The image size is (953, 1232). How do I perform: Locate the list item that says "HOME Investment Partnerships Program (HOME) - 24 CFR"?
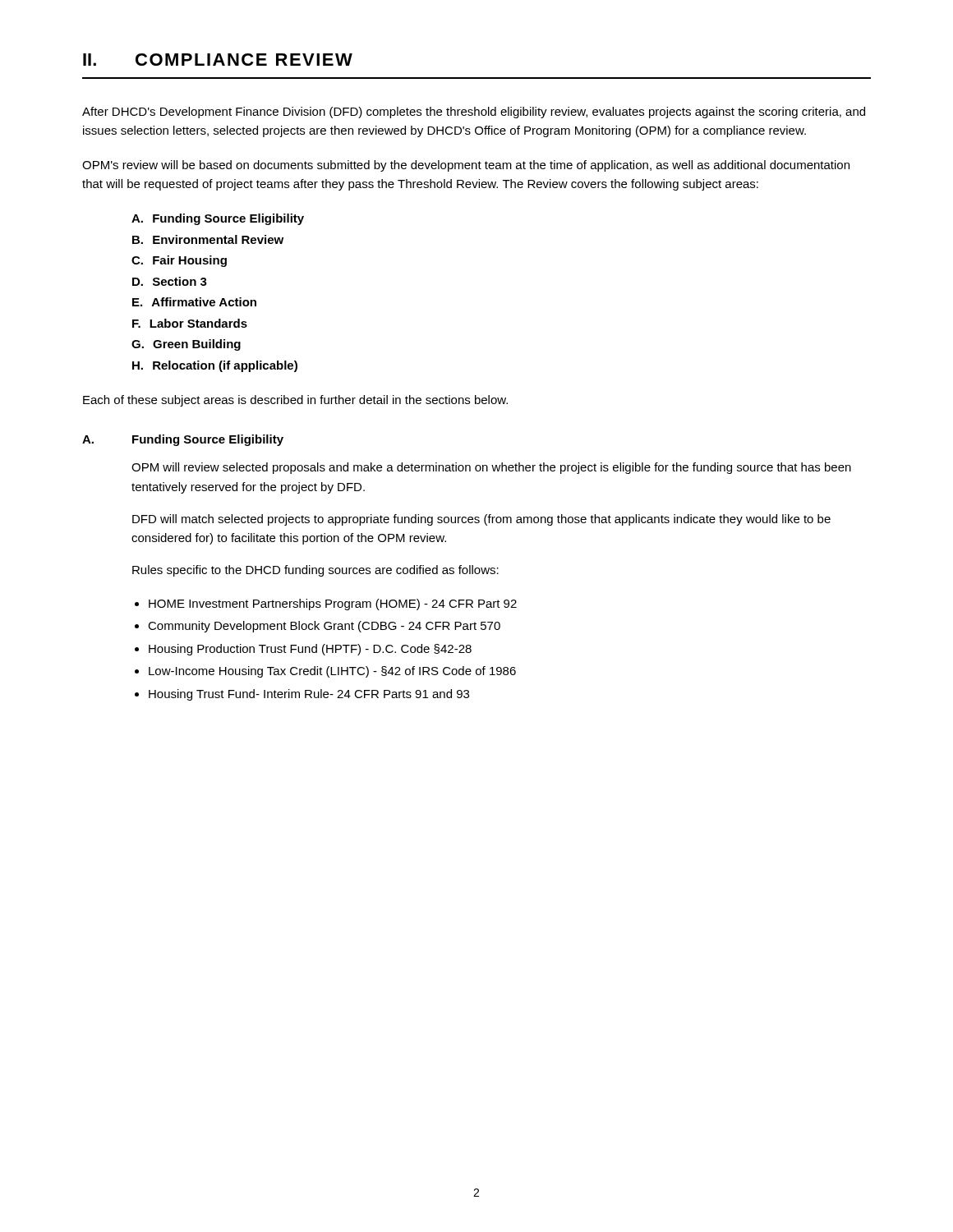click(332, 603)
